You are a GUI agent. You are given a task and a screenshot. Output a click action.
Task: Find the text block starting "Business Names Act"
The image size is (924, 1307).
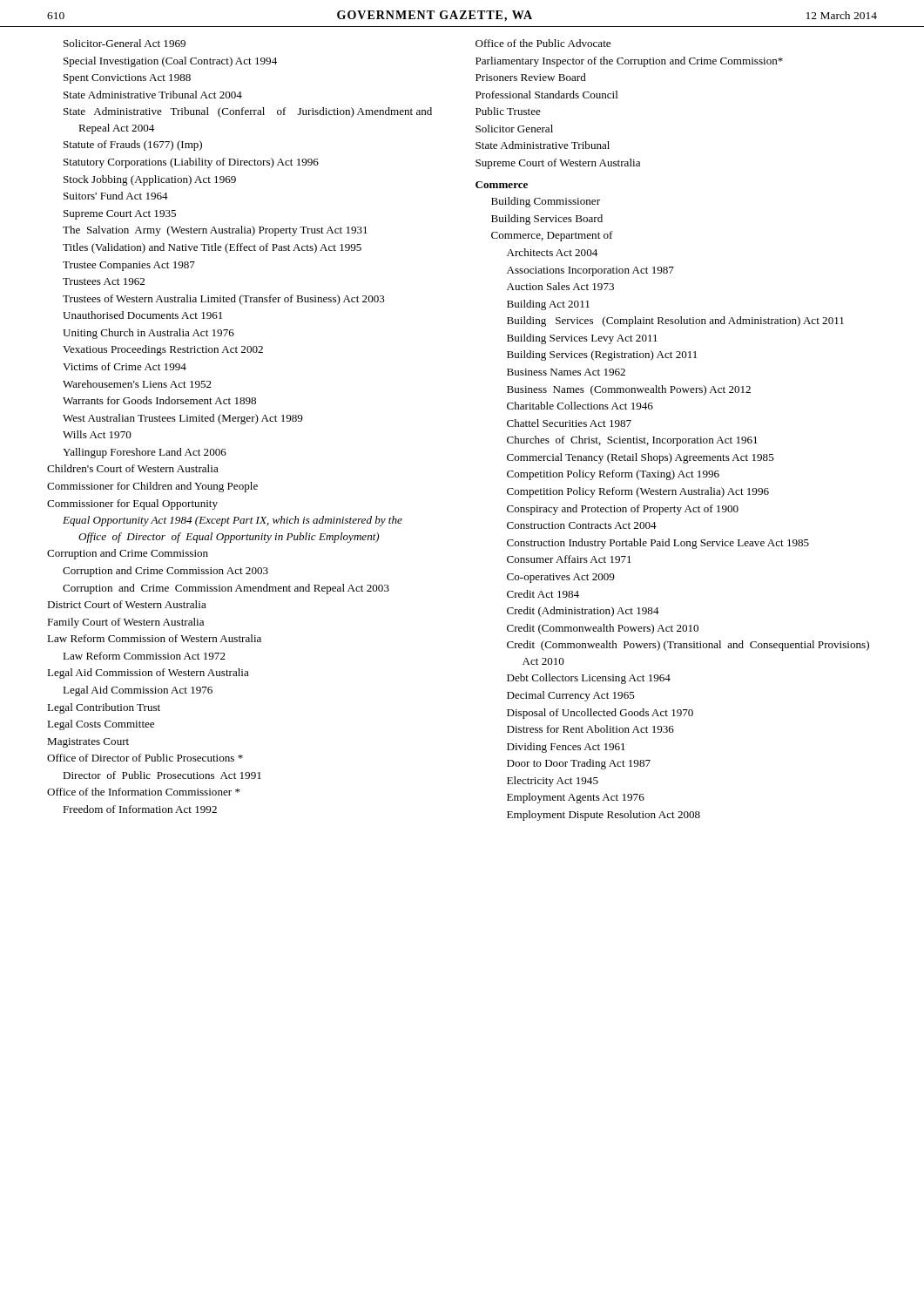click(x=566, y=372)
